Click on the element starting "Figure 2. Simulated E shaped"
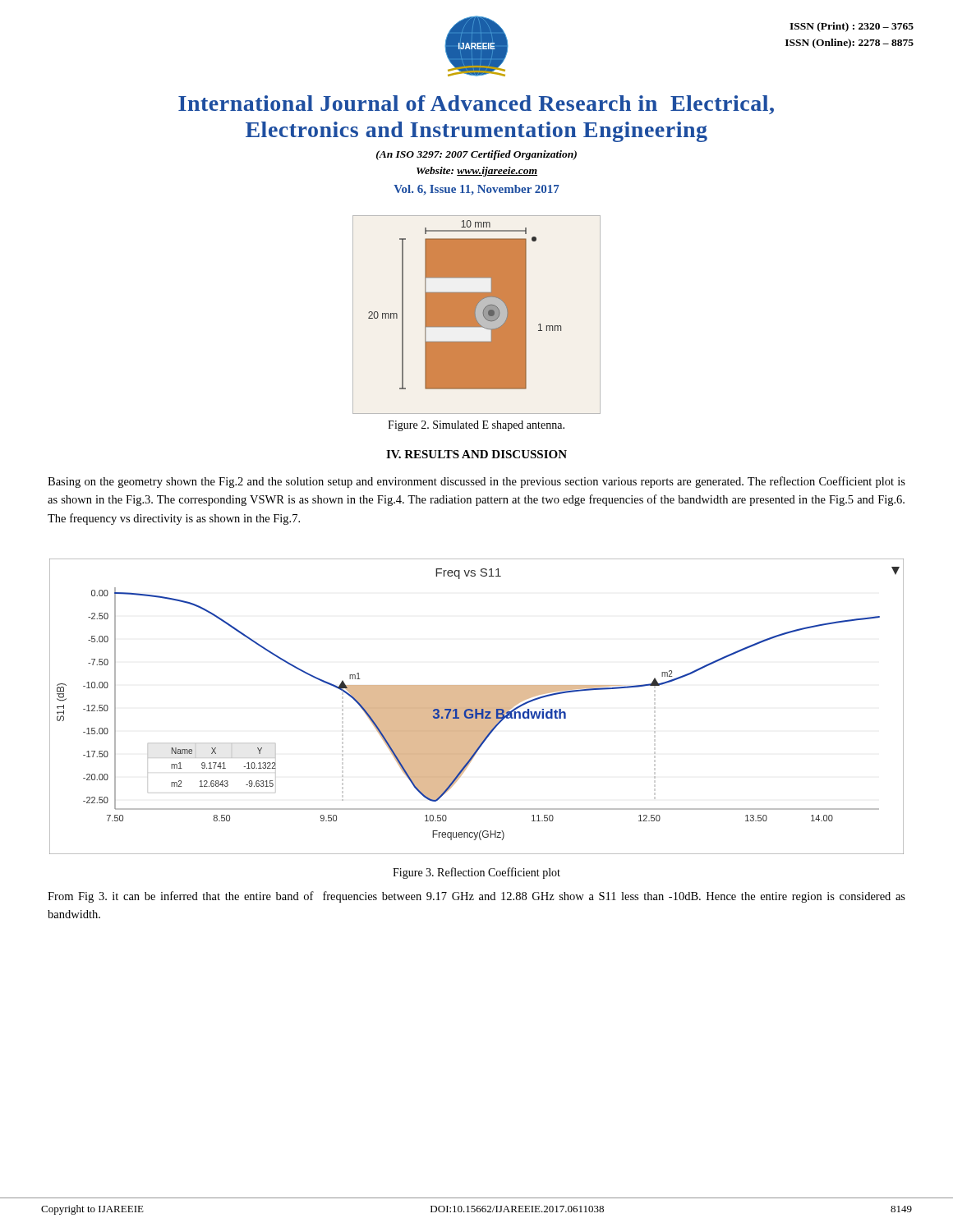This screenshot has height=1232, width=953. (x=476, y=425)
